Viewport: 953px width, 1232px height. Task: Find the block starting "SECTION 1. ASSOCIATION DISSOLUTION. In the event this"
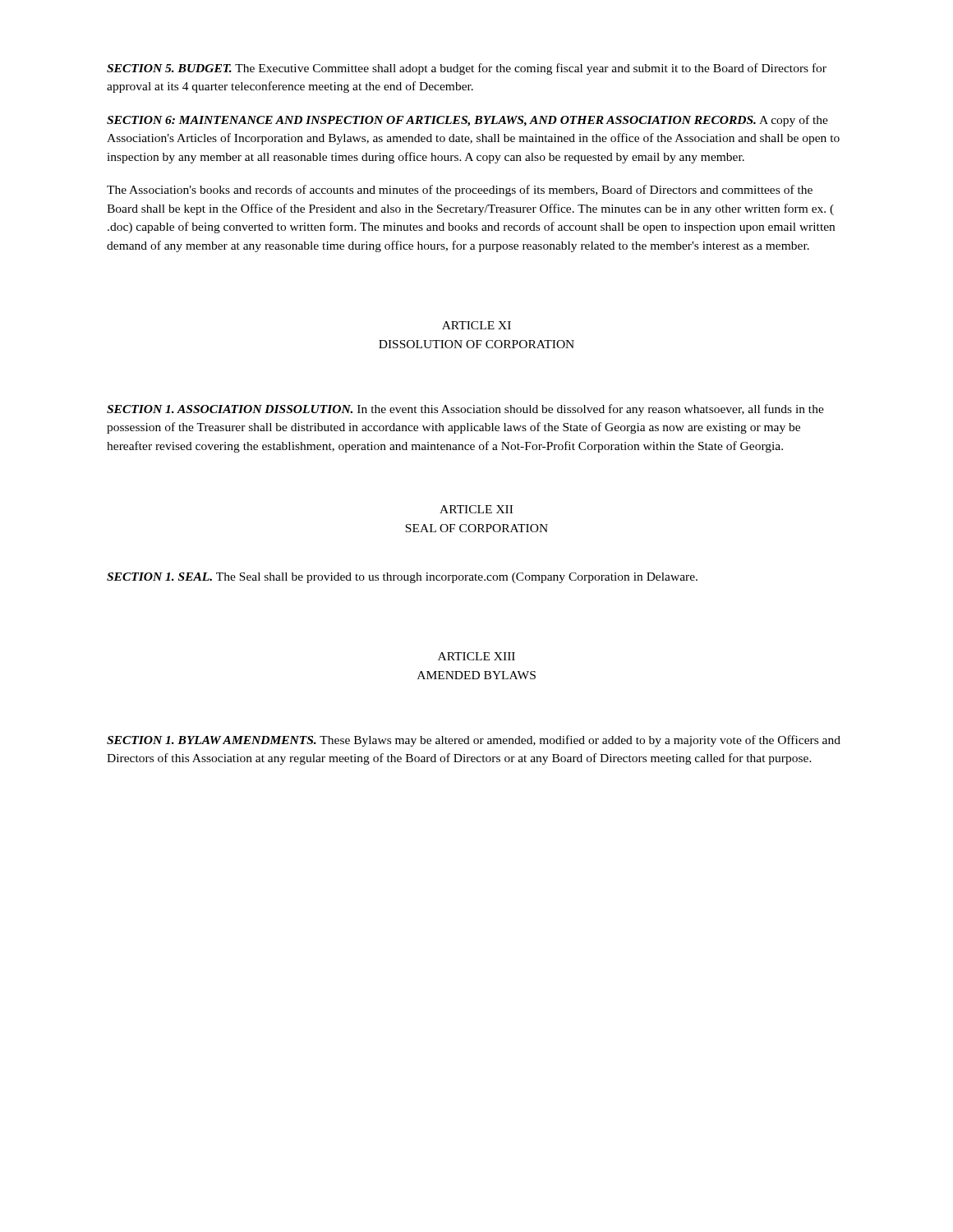(x=465, y=427)
